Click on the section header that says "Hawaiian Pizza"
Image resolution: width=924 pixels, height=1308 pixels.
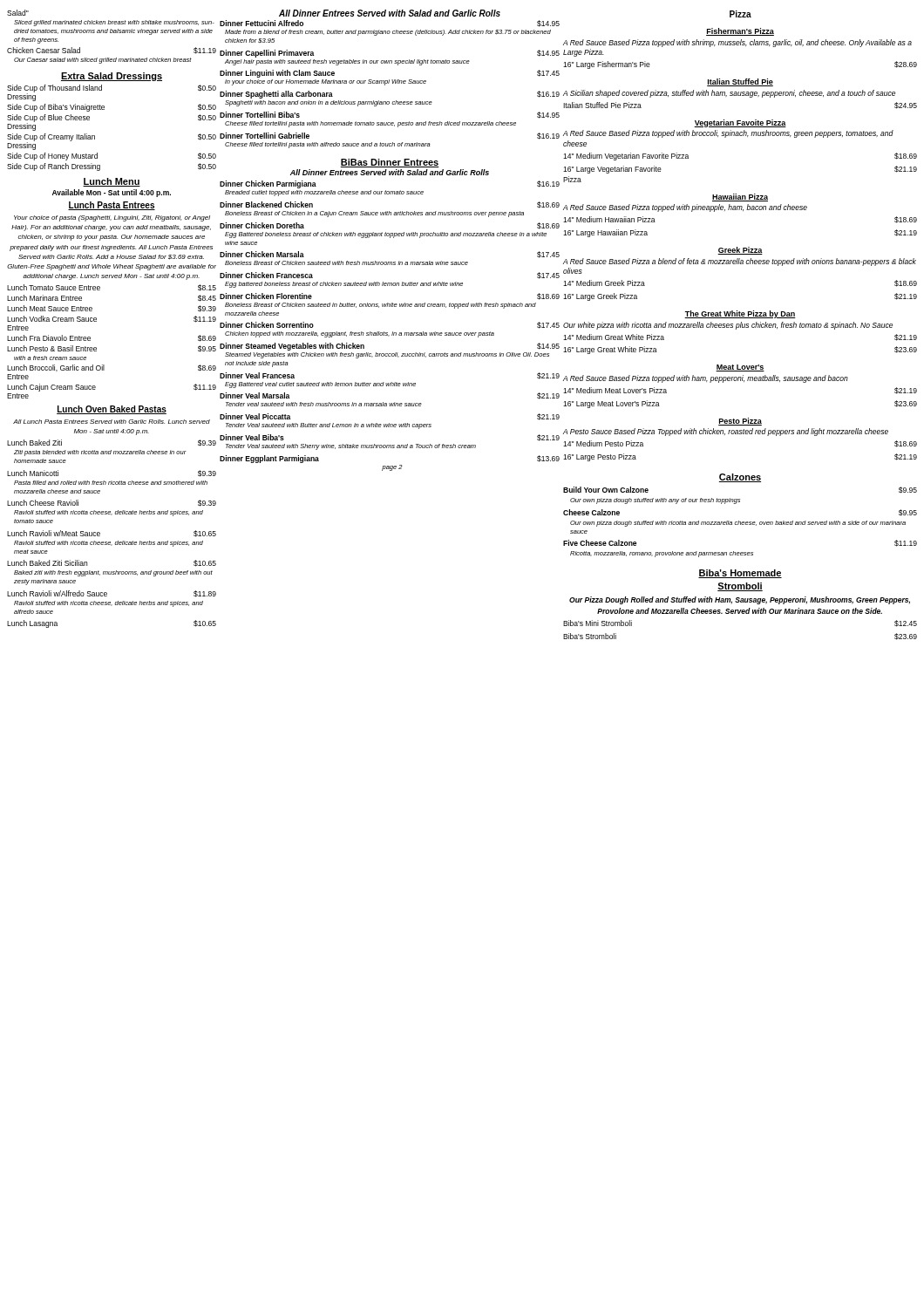pyautogui.click(x=740, y=197)
